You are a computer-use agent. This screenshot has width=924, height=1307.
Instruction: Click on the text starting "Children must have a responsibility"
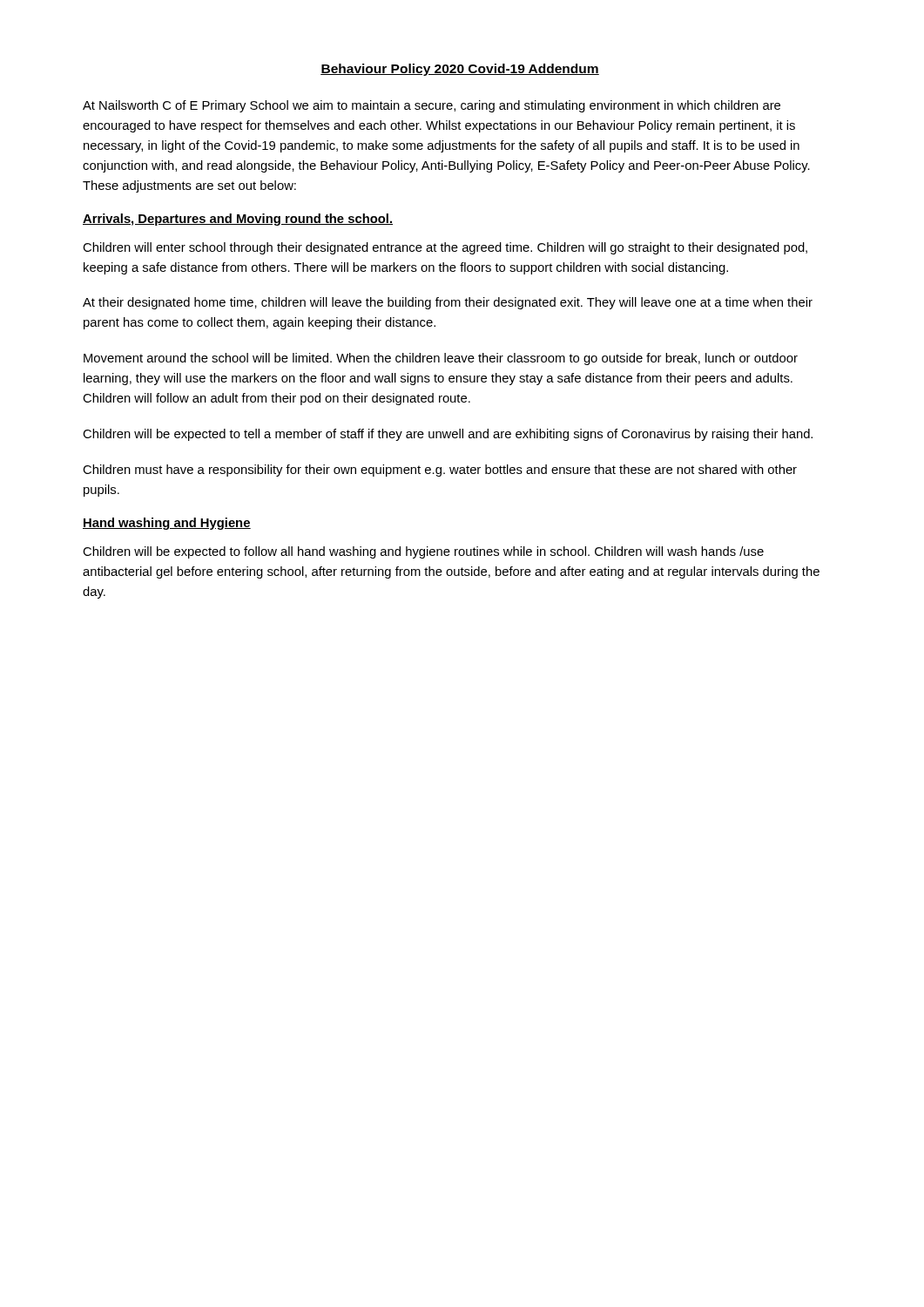(x=440, y=480)
